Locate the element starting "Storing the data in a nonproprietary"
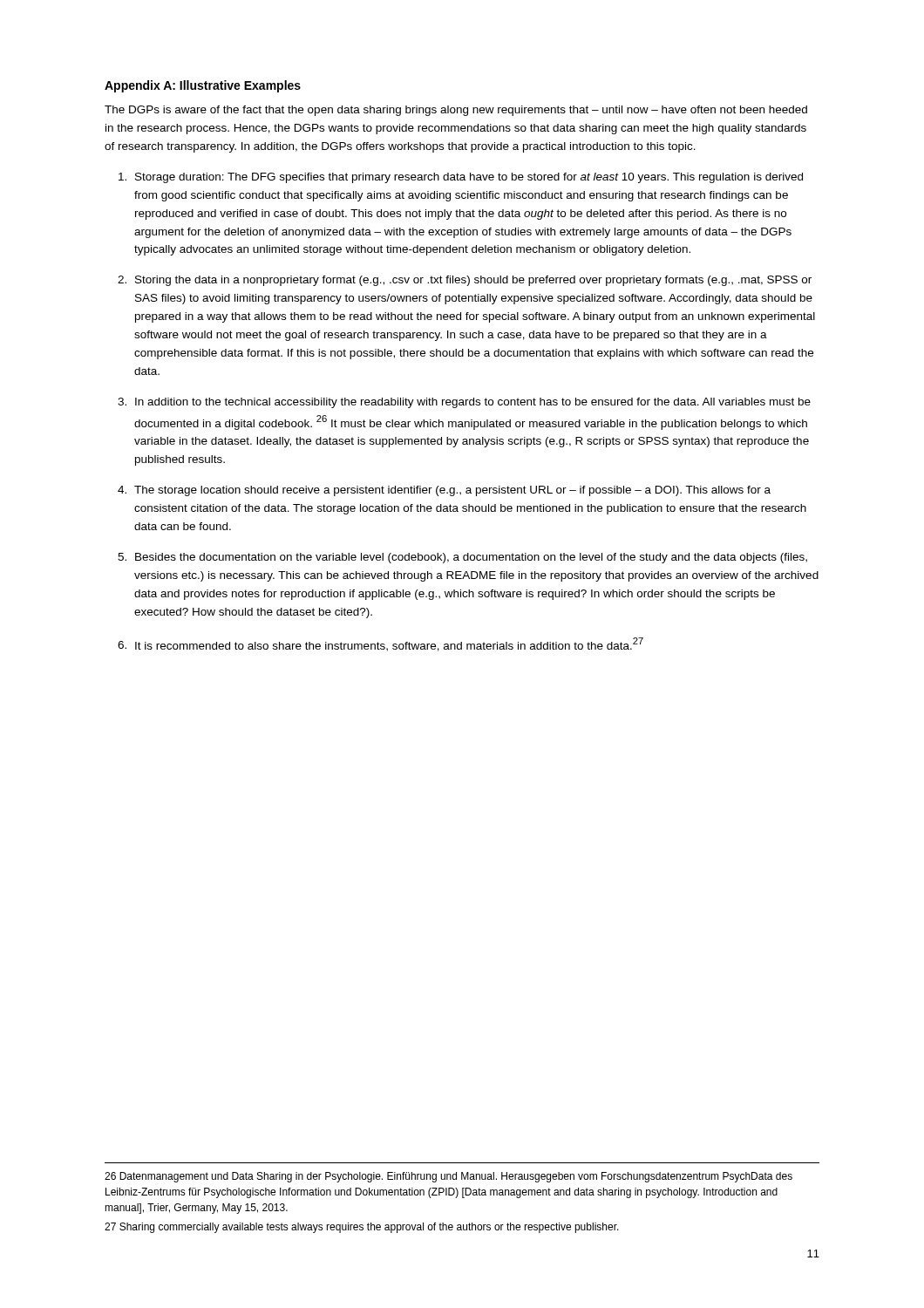 pos(475,325)
